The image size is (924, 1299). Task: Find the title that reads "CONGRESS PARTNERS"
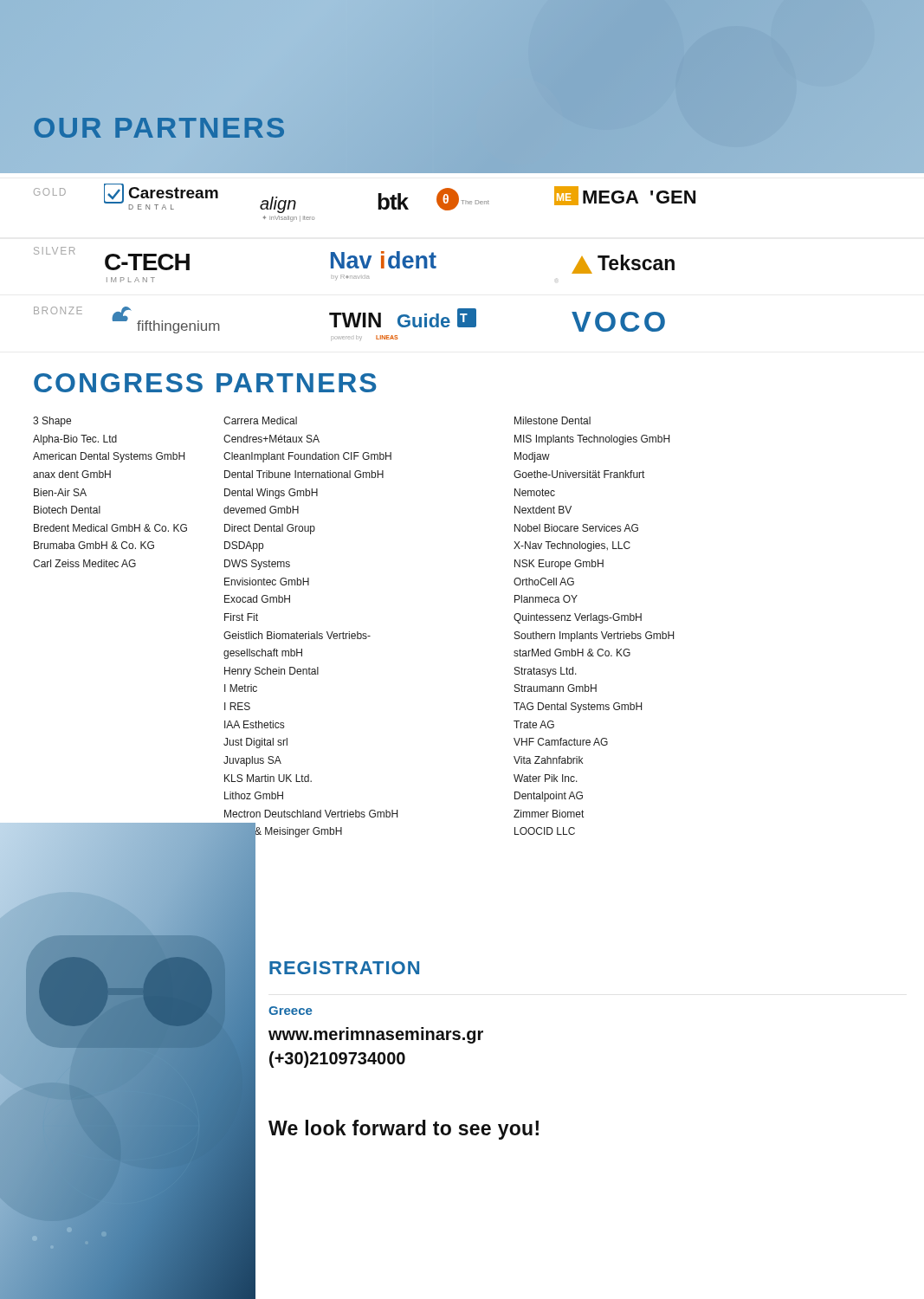point(206,383)
